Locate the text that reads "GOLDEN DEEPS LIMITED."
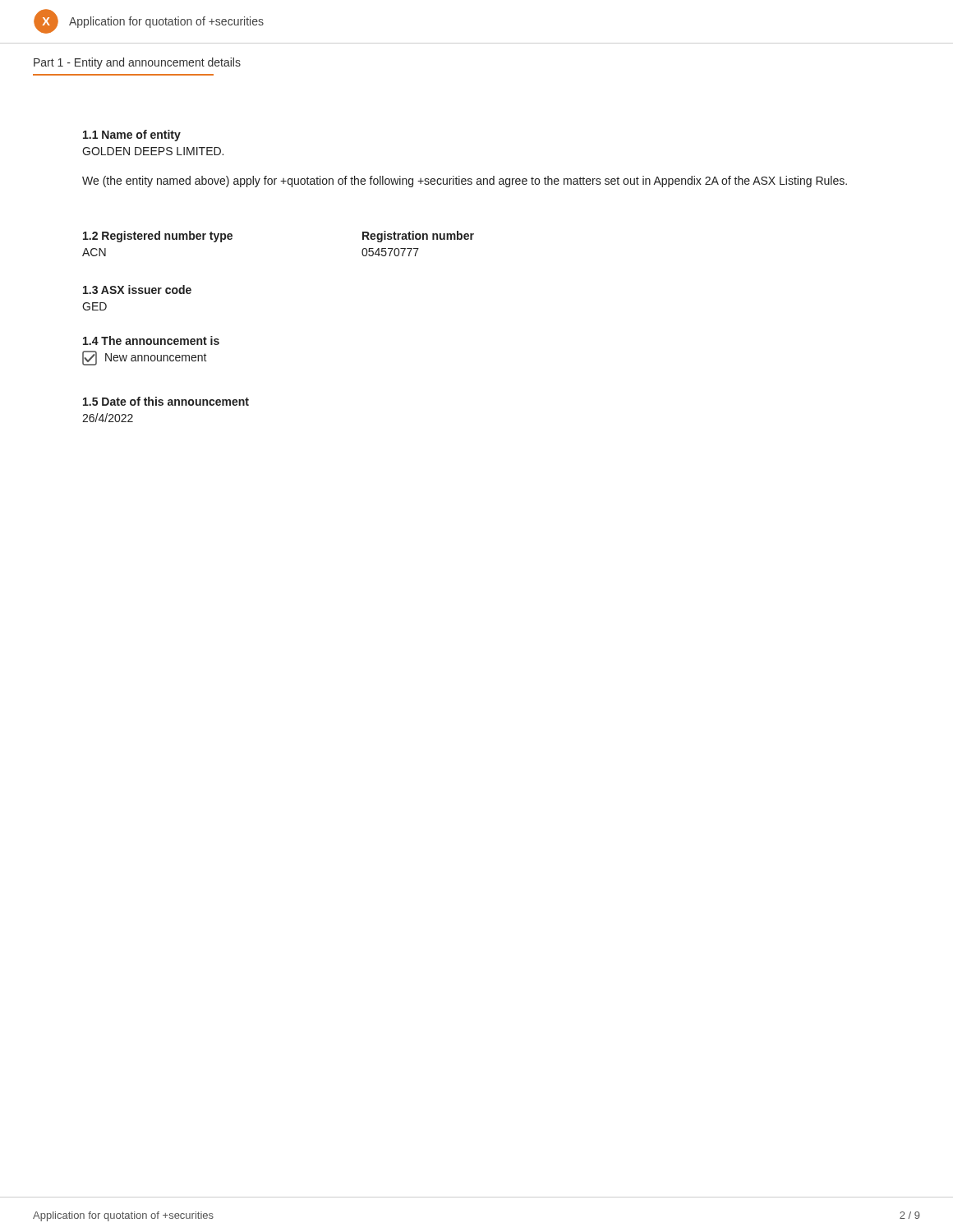The image size is (953, 1232). 153,151
